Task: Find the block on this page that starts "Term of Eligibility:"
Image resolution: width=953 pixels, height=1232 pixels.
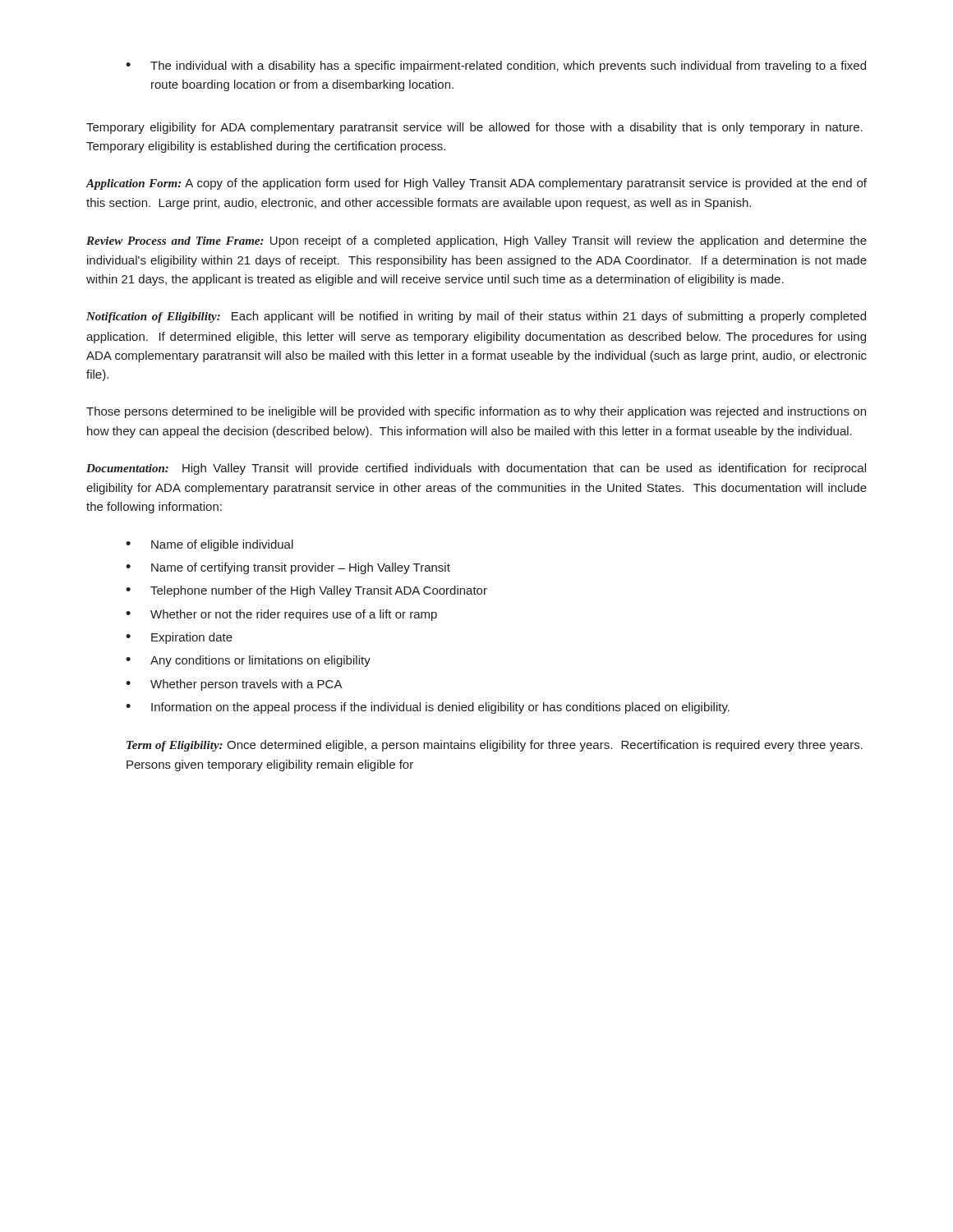Action: click(496, 754)
